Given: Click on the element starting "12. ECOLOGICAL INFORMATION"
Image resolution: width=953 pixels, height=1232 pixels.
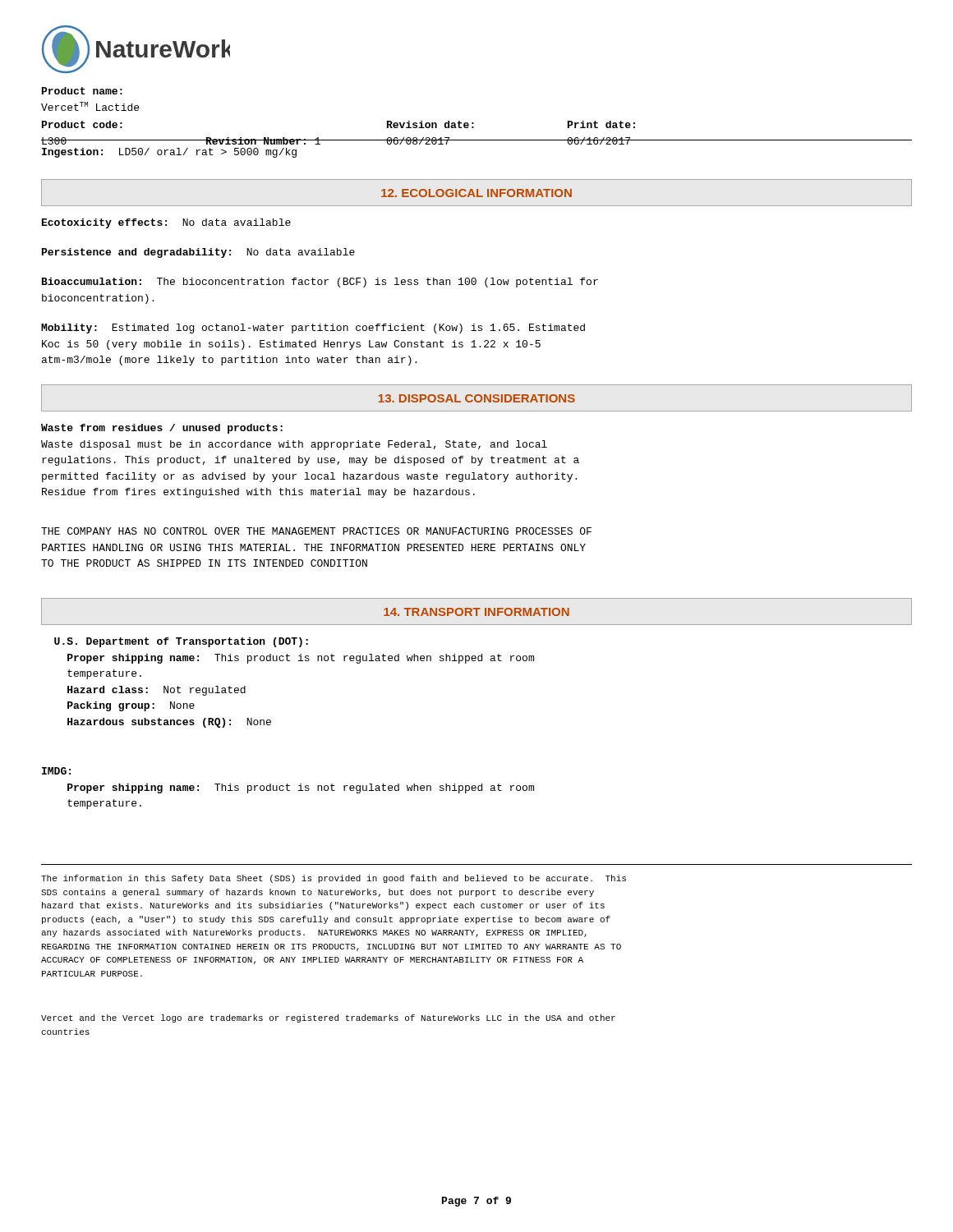Looking at the screenshot, I should (476, 193).
